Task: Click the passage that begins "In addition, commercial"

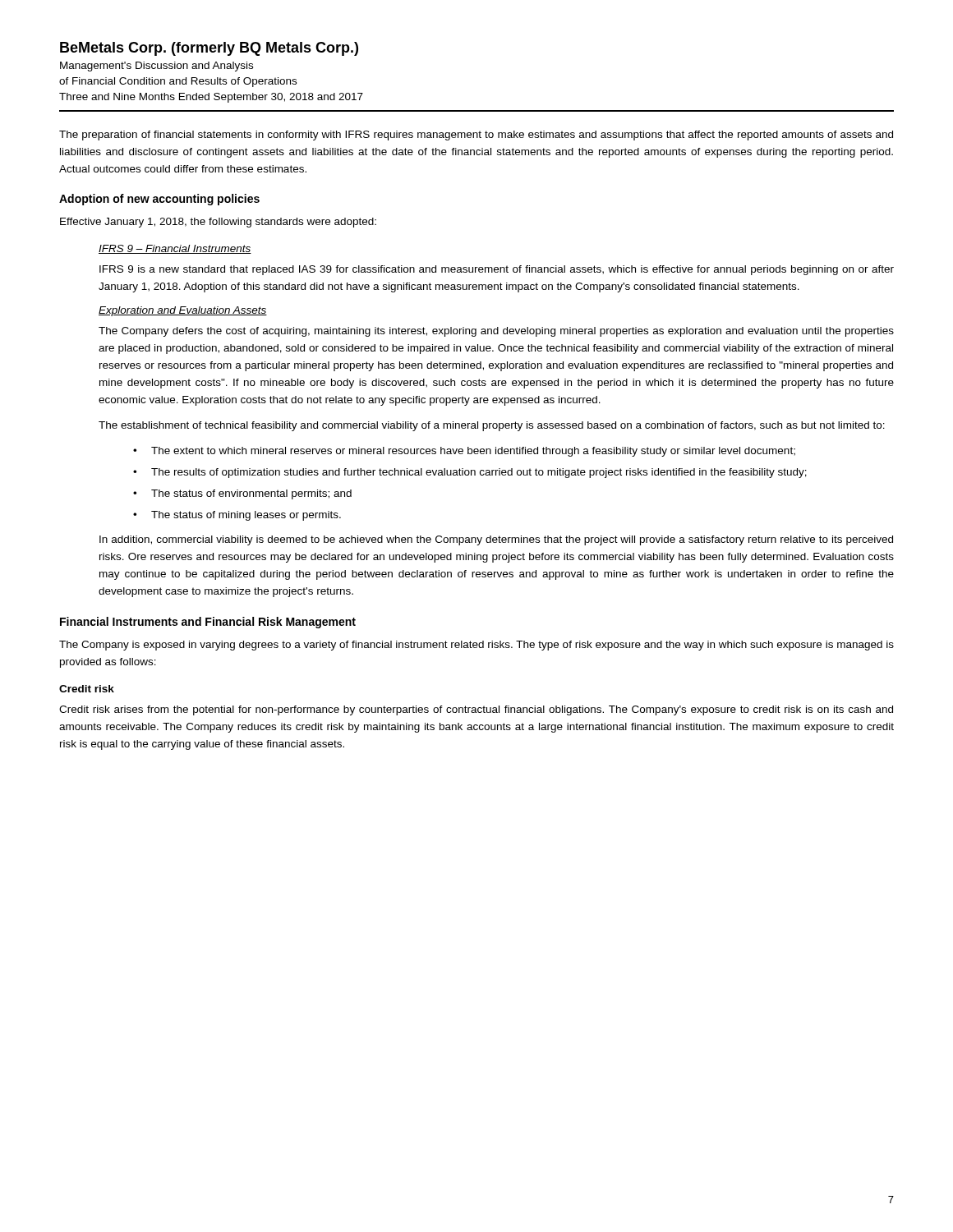Action: click(496, 565)
